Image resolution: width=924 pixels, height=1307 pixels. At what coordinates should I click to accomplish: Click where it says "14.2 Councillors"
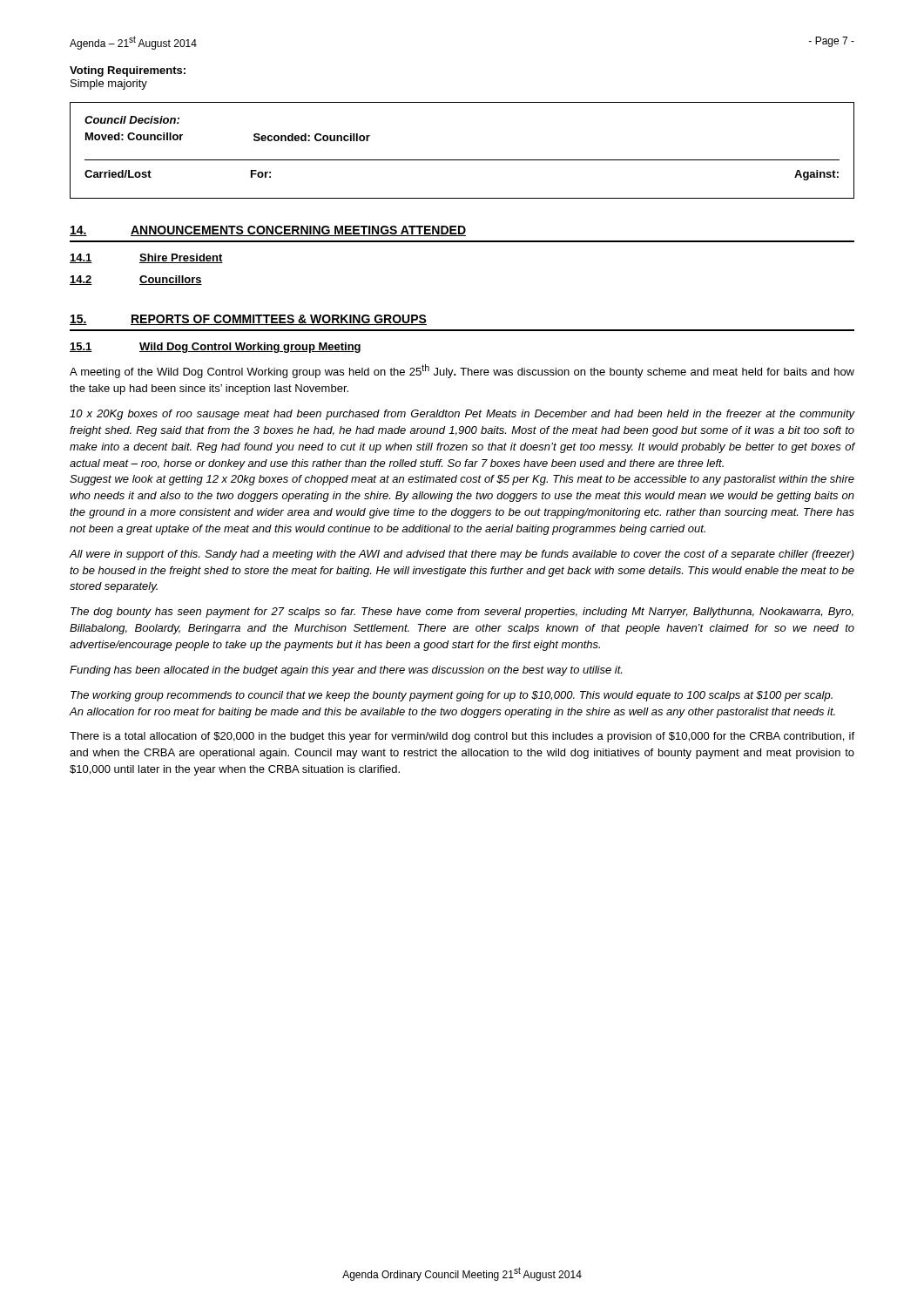136,279
